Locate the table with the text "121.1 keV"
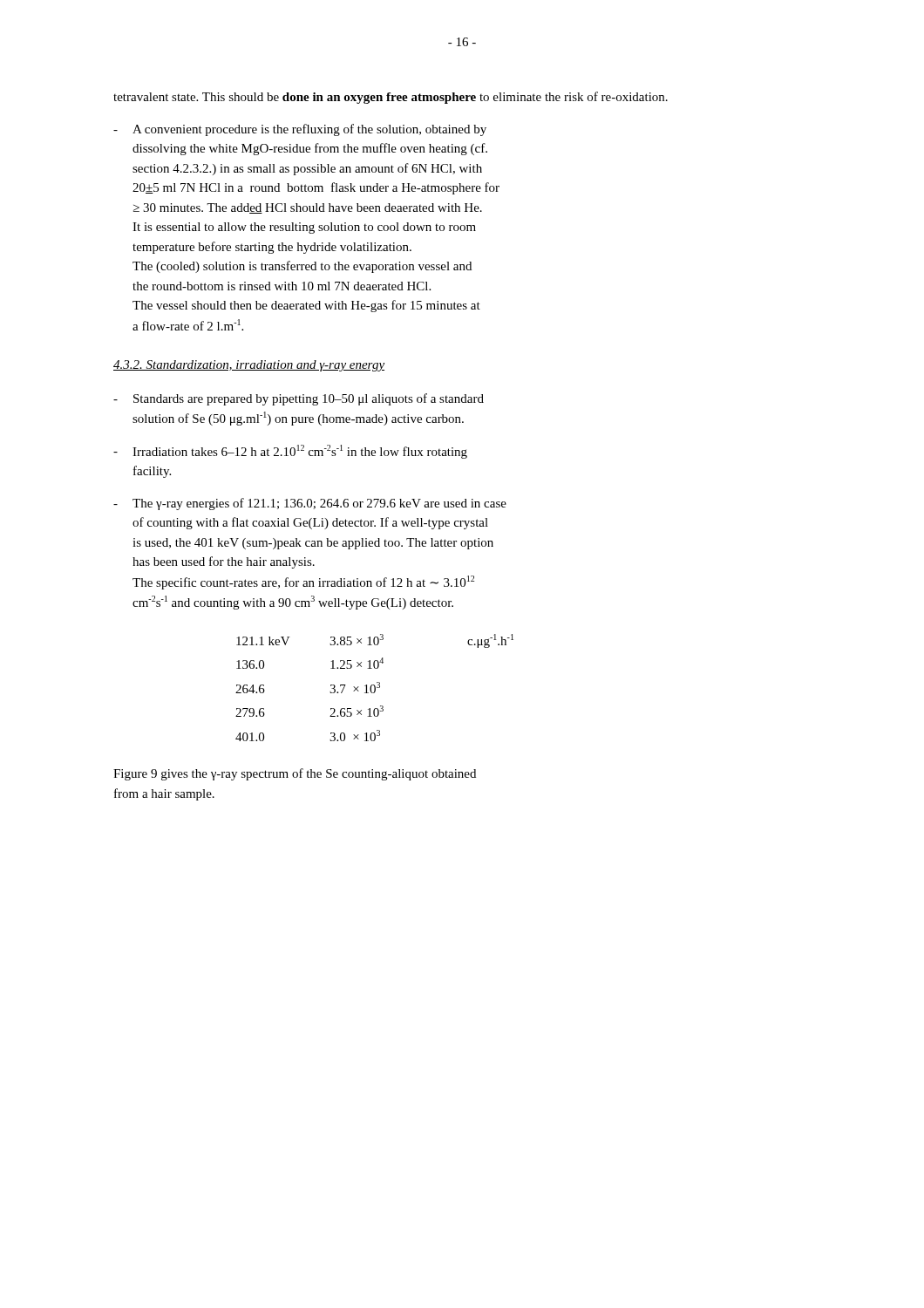The height and width of the screenshot is (1308, 924). tap(510, 688)
